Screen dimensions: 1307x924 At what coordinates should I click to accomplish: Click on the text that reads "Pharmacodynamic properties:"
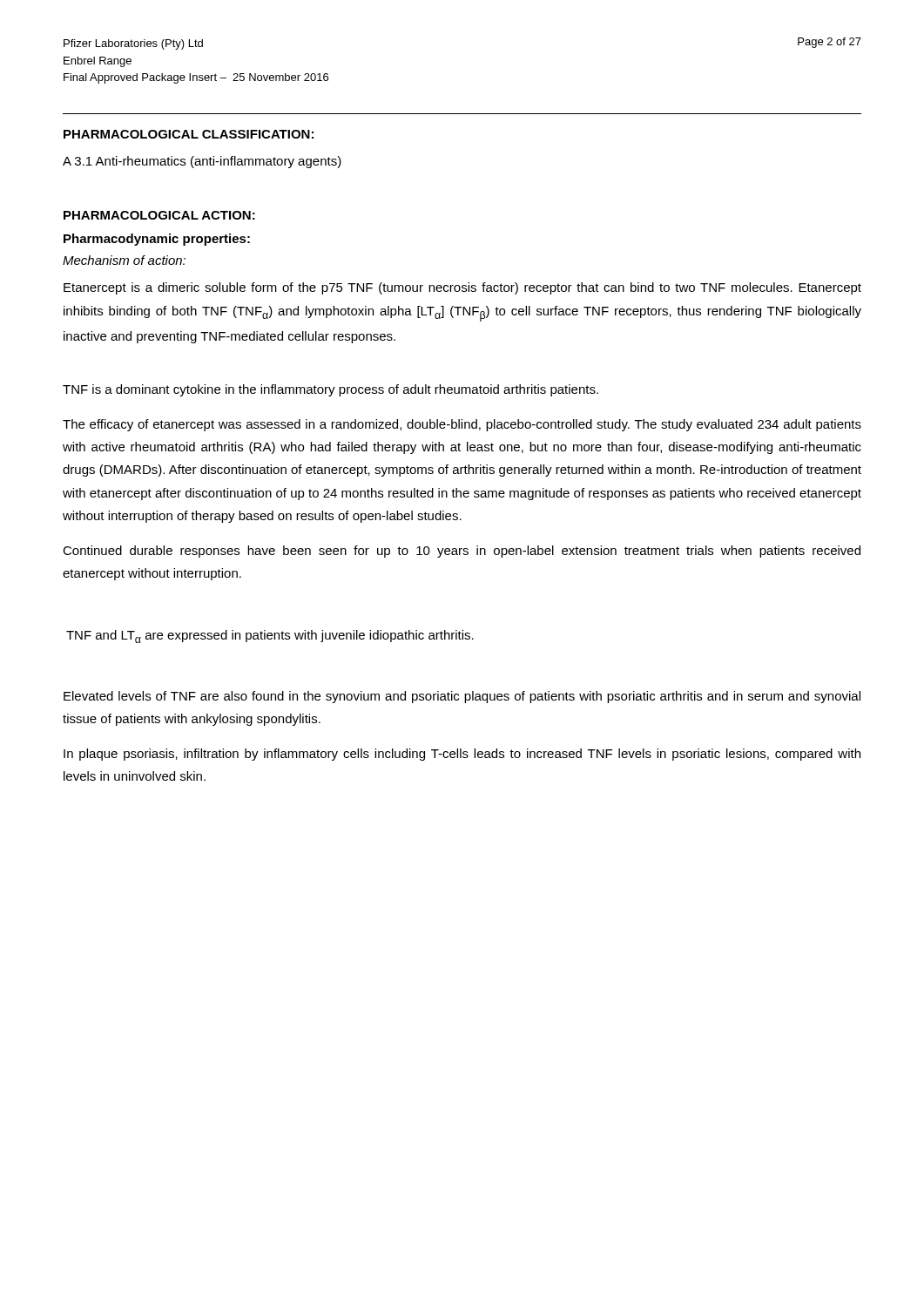click(157, 239)
